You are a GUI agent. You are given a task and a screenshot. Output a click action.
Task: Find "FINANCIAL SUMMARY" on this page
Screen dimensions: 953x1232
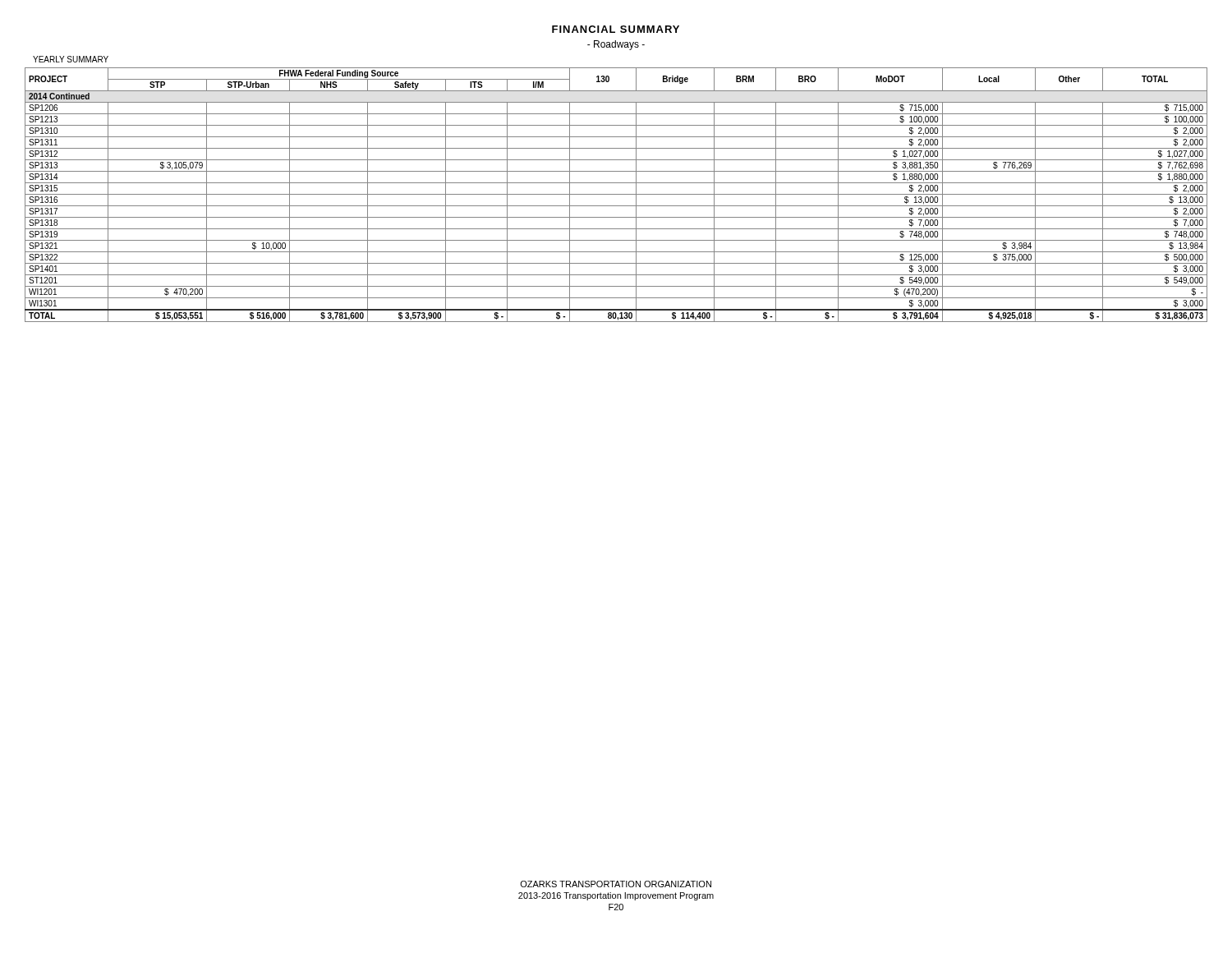[616, 29]
